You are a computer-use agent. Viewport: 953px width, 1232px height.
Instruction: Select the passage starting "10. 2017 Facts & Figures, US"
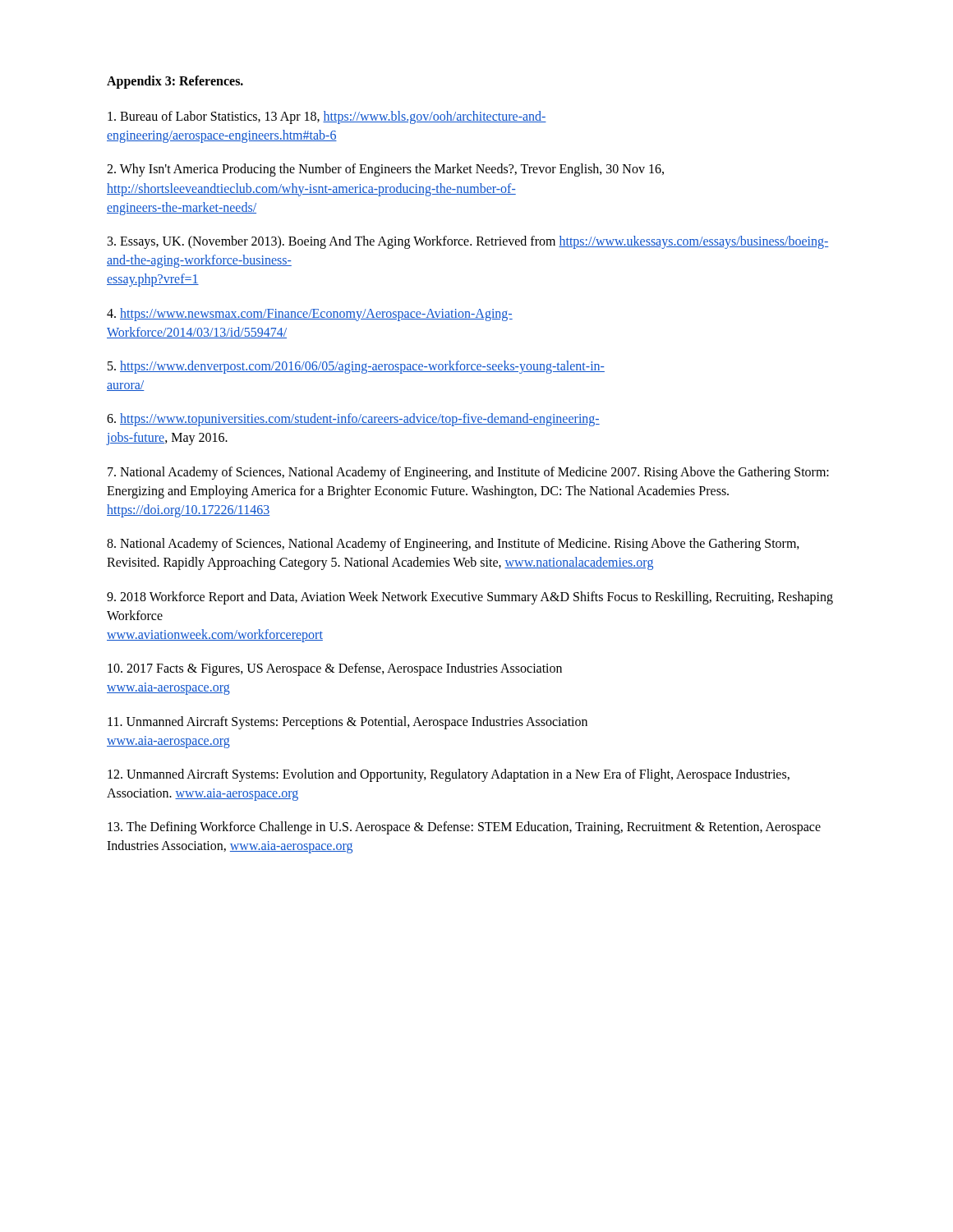[335, 678]
